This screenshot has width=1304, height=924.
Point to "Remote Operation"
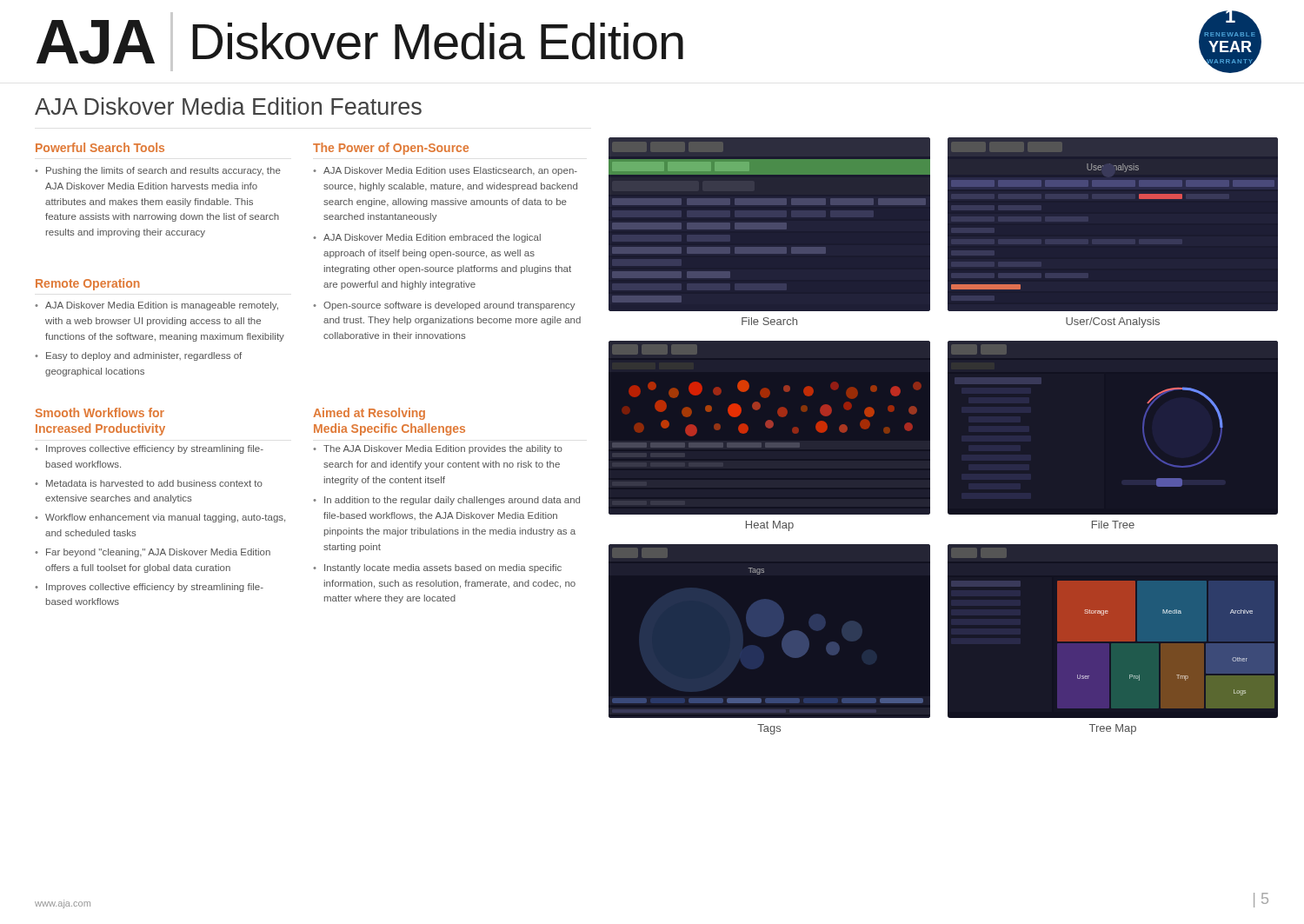[88, 284]
